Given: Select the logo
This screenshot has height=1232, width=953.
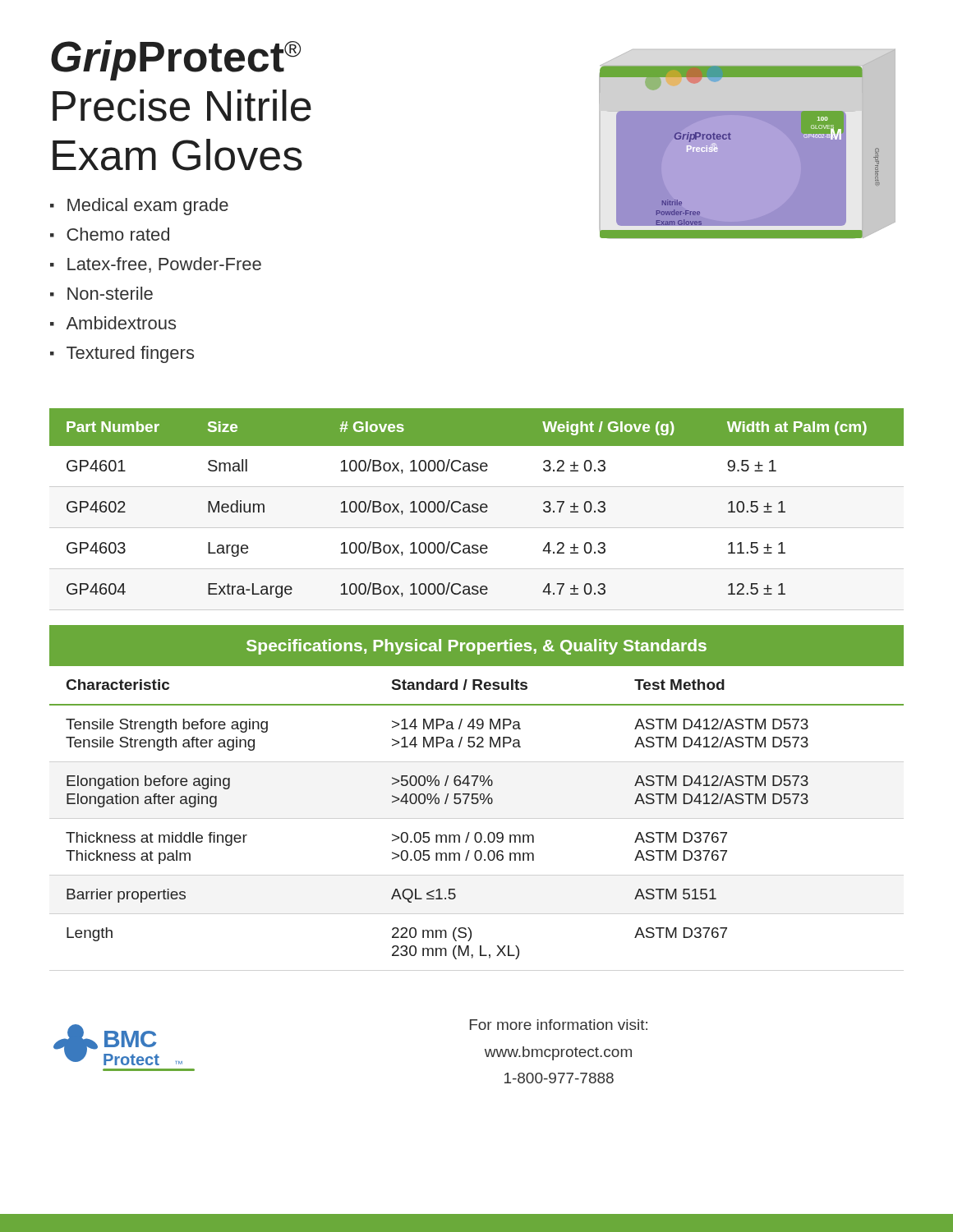Looking at the screenshot, I should click(131, 1052).
